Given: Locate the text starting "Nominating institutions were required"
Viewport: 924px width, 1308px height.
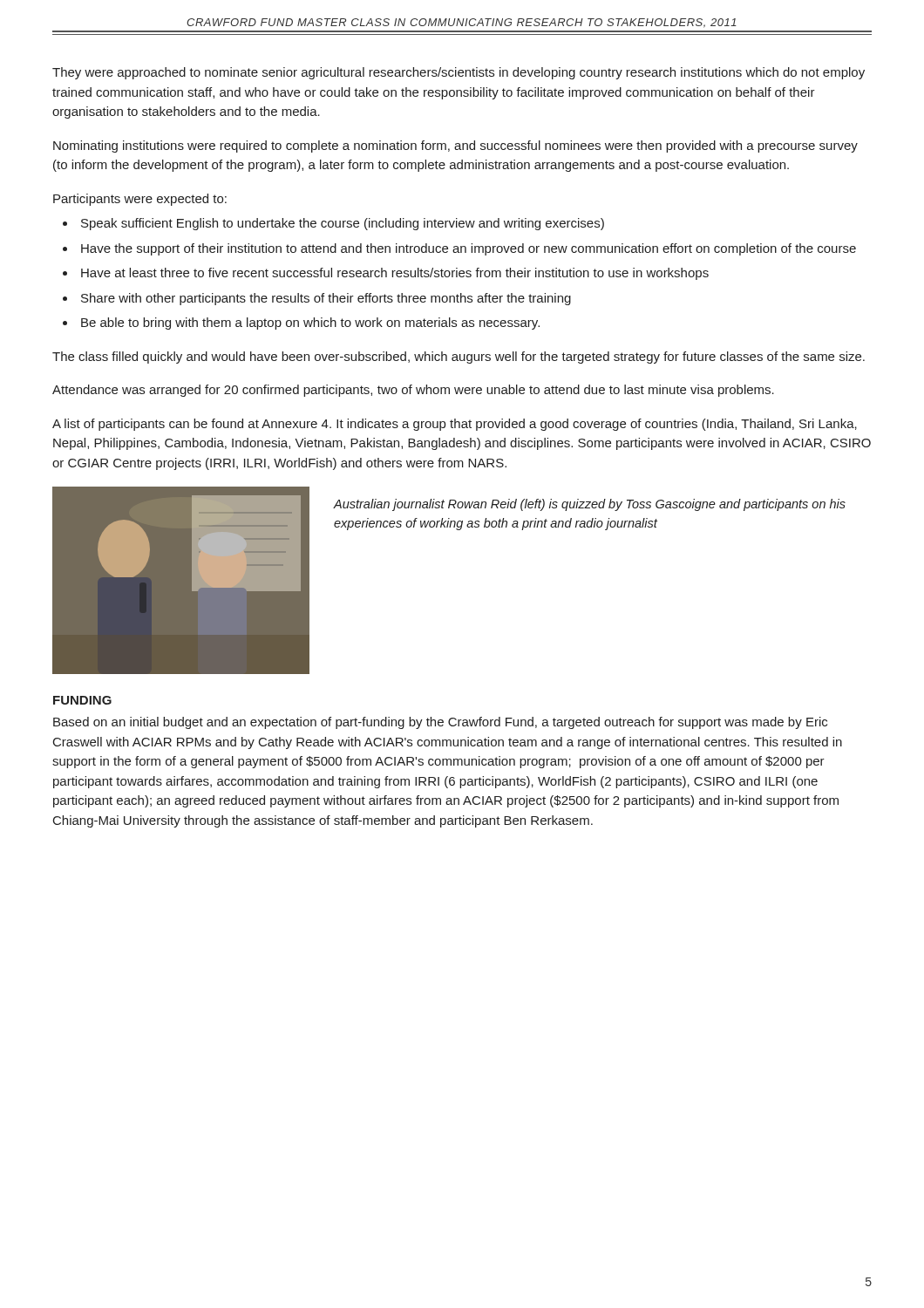Looking at the screenshot, I should click(x=455, y=155).
